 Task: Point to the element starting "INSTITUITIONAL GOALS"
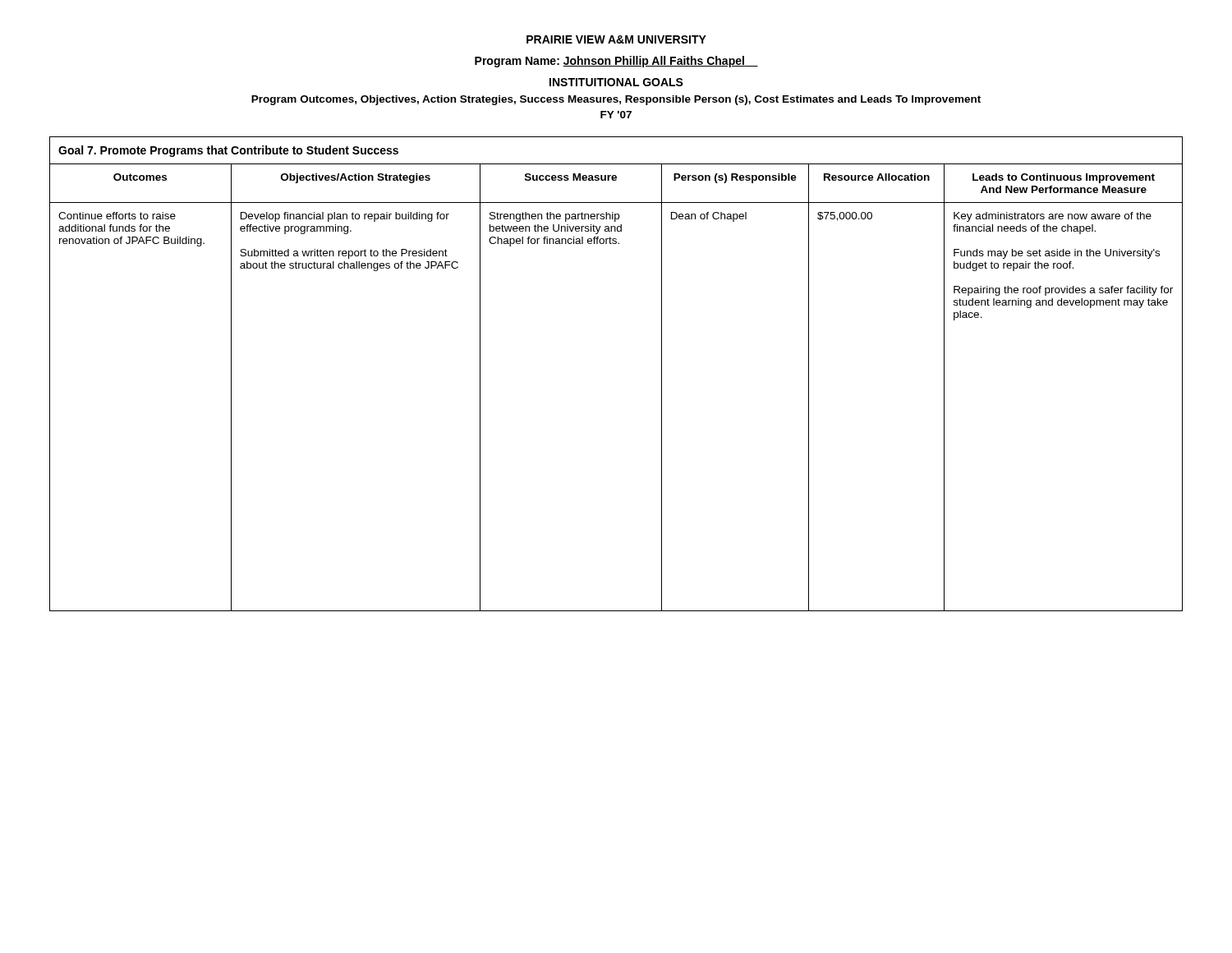coord(616,82)
